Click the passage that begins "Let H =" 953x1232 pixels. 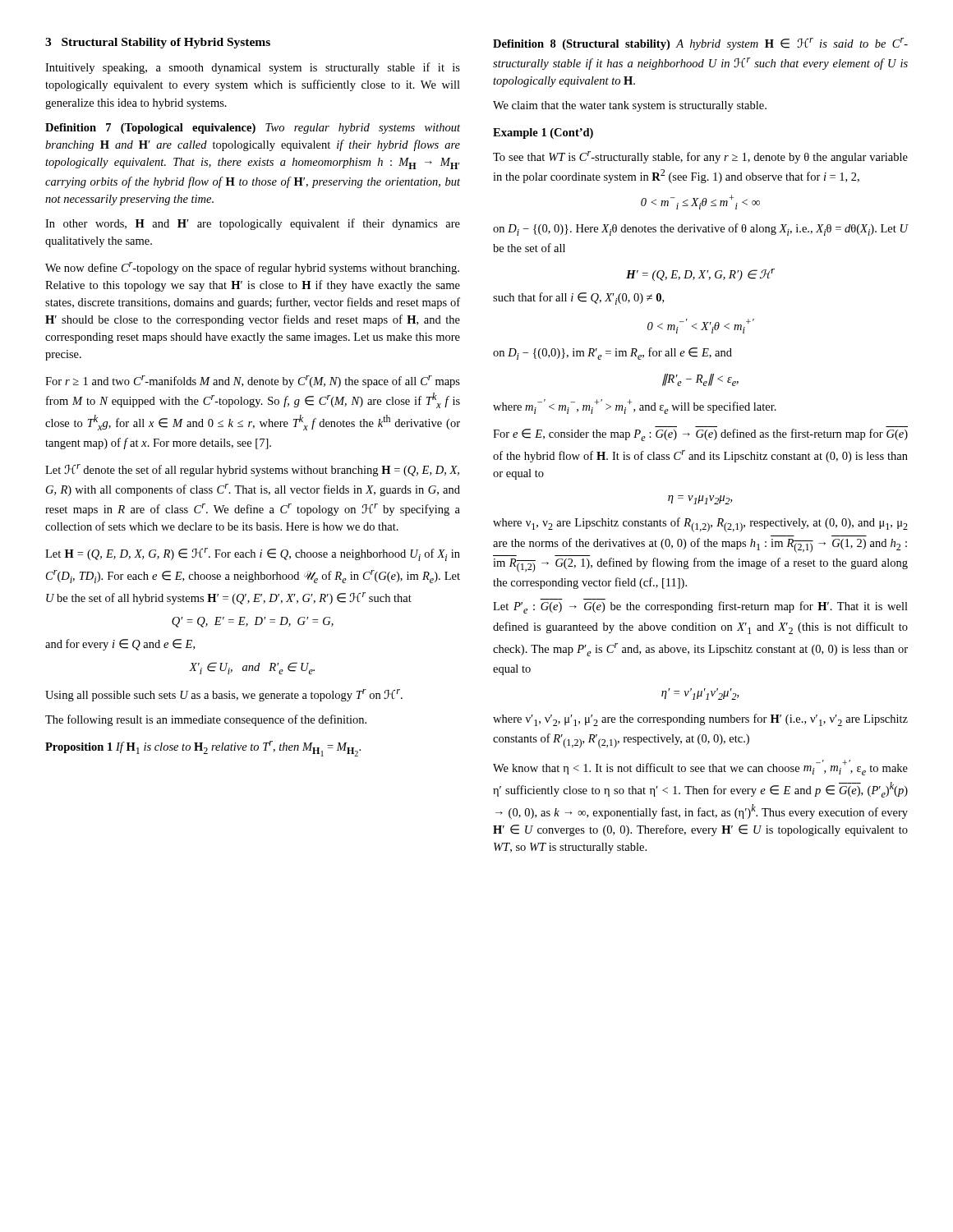click(x=253, y=574)
